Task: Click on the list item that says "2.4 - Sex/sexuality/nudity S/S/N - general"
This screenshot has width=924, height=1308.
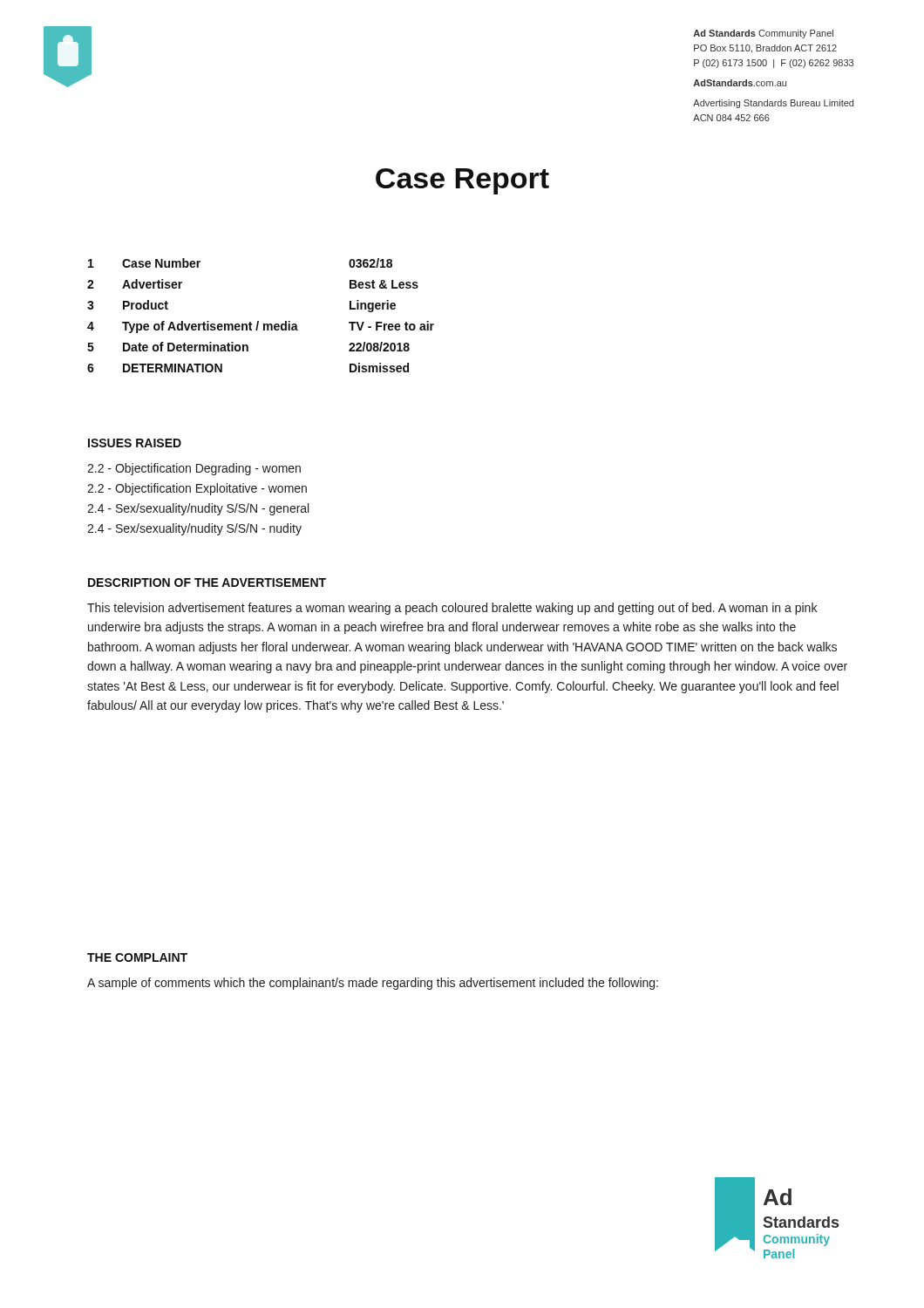Action: (x=198, y=509)
